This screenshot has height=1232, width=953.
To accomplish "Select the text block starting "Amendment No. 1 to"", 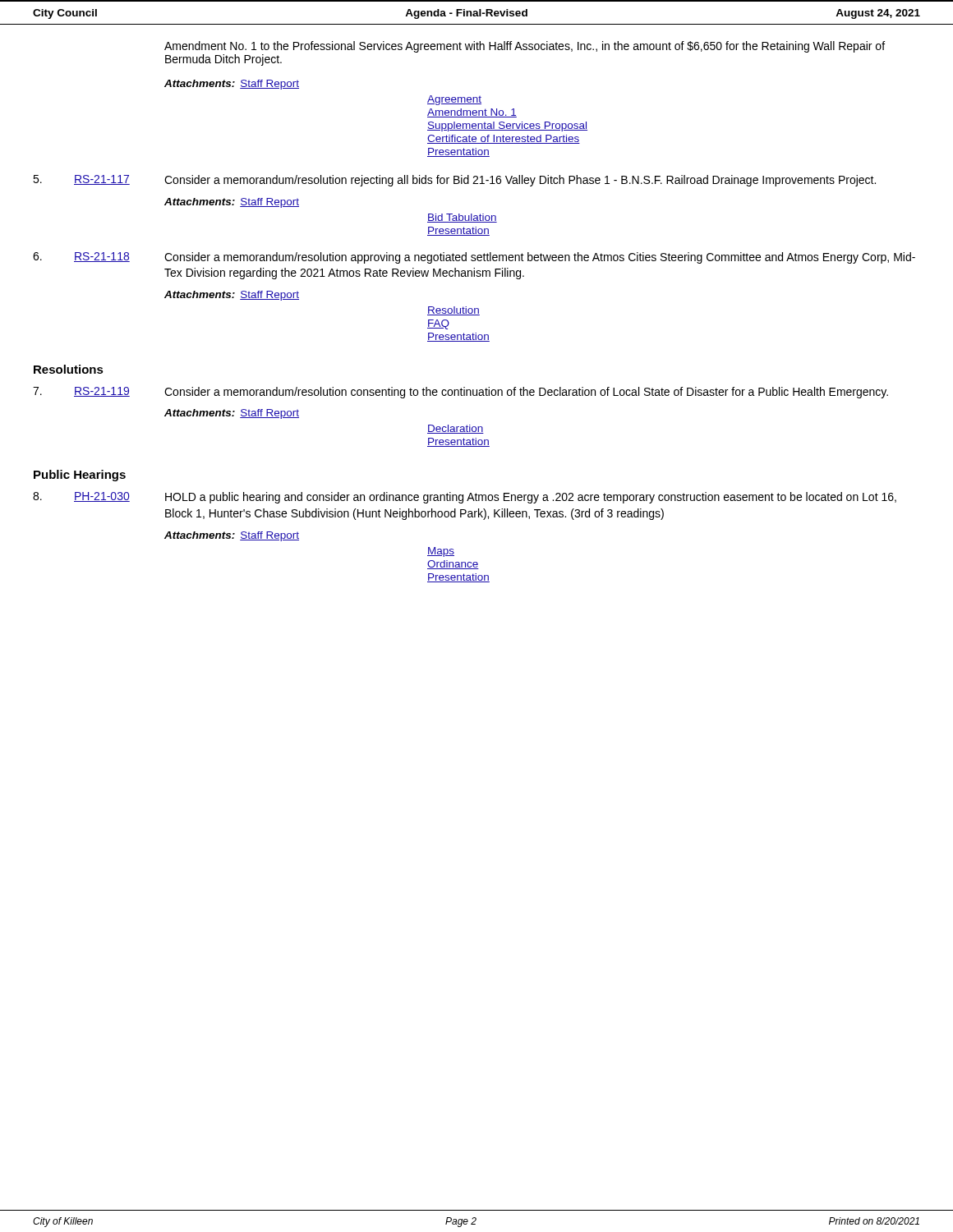I will click(x=525, y=47).
